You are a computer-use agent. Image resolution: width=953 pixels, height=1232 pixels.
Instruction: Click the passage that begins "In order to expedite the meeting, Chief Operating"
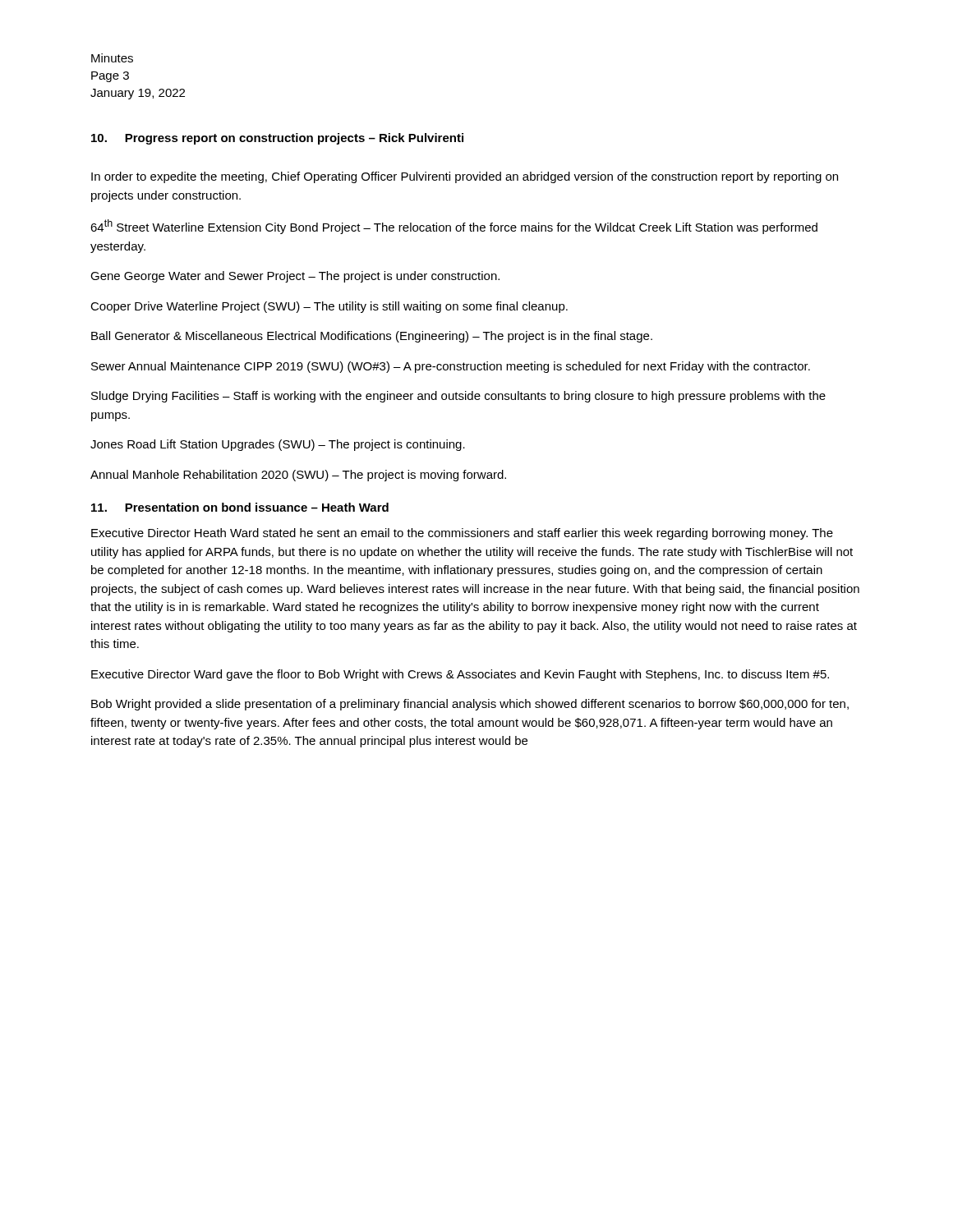(x=465, y=185)
